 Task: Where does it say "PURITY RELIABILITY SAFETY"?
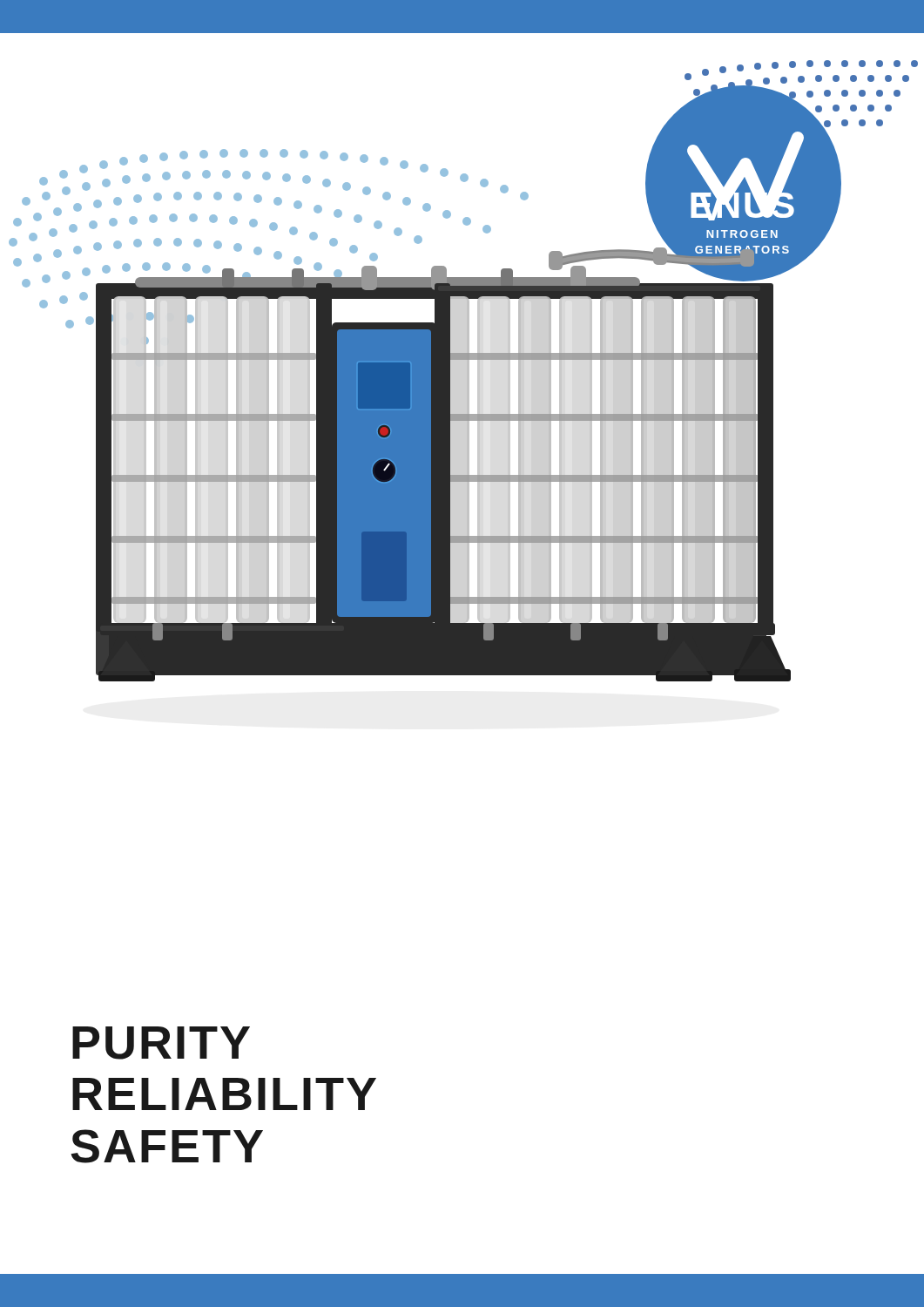pos(224,1094)
